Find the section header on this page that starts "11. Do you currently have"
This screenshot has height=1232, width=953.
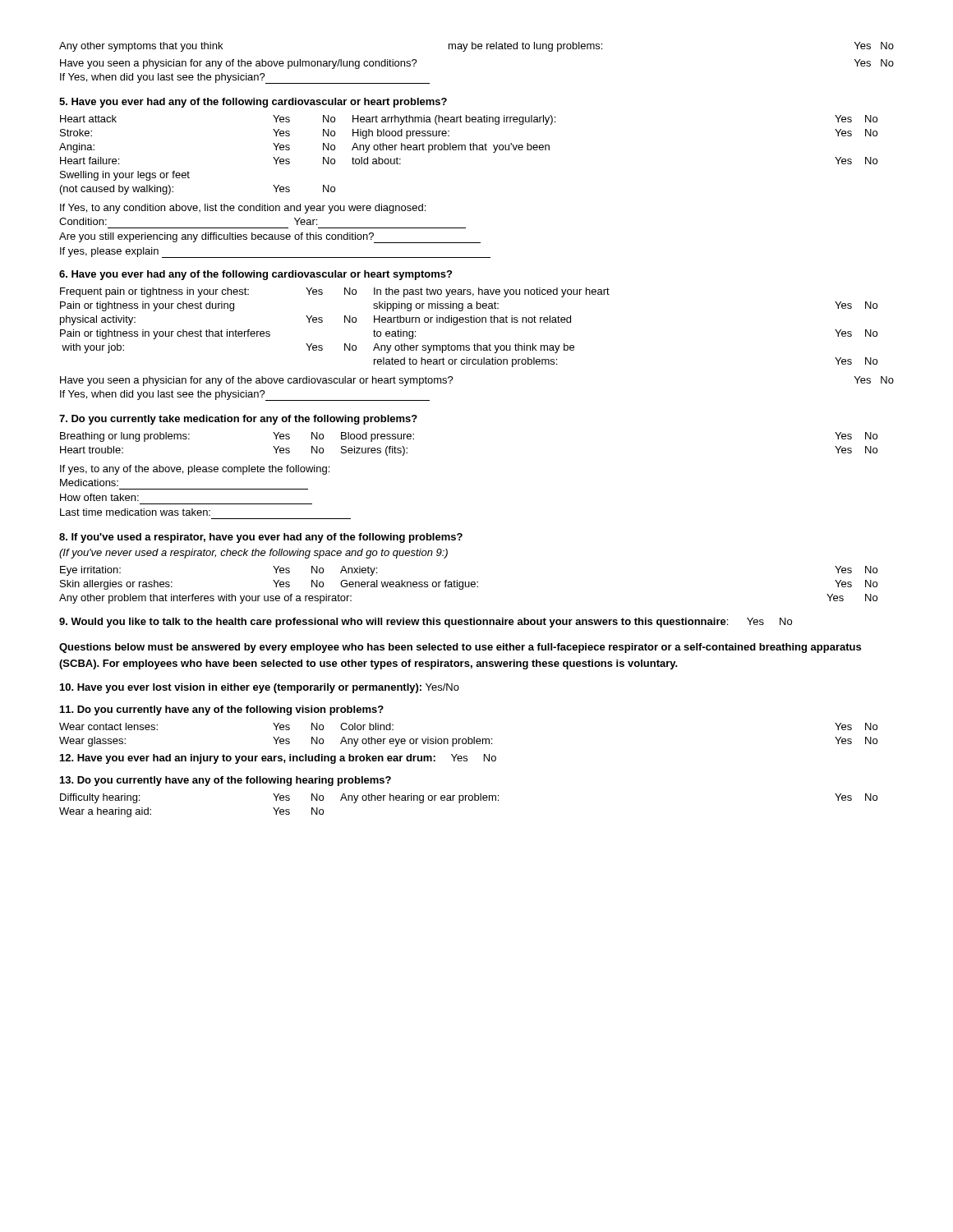[x=221, y=709]
